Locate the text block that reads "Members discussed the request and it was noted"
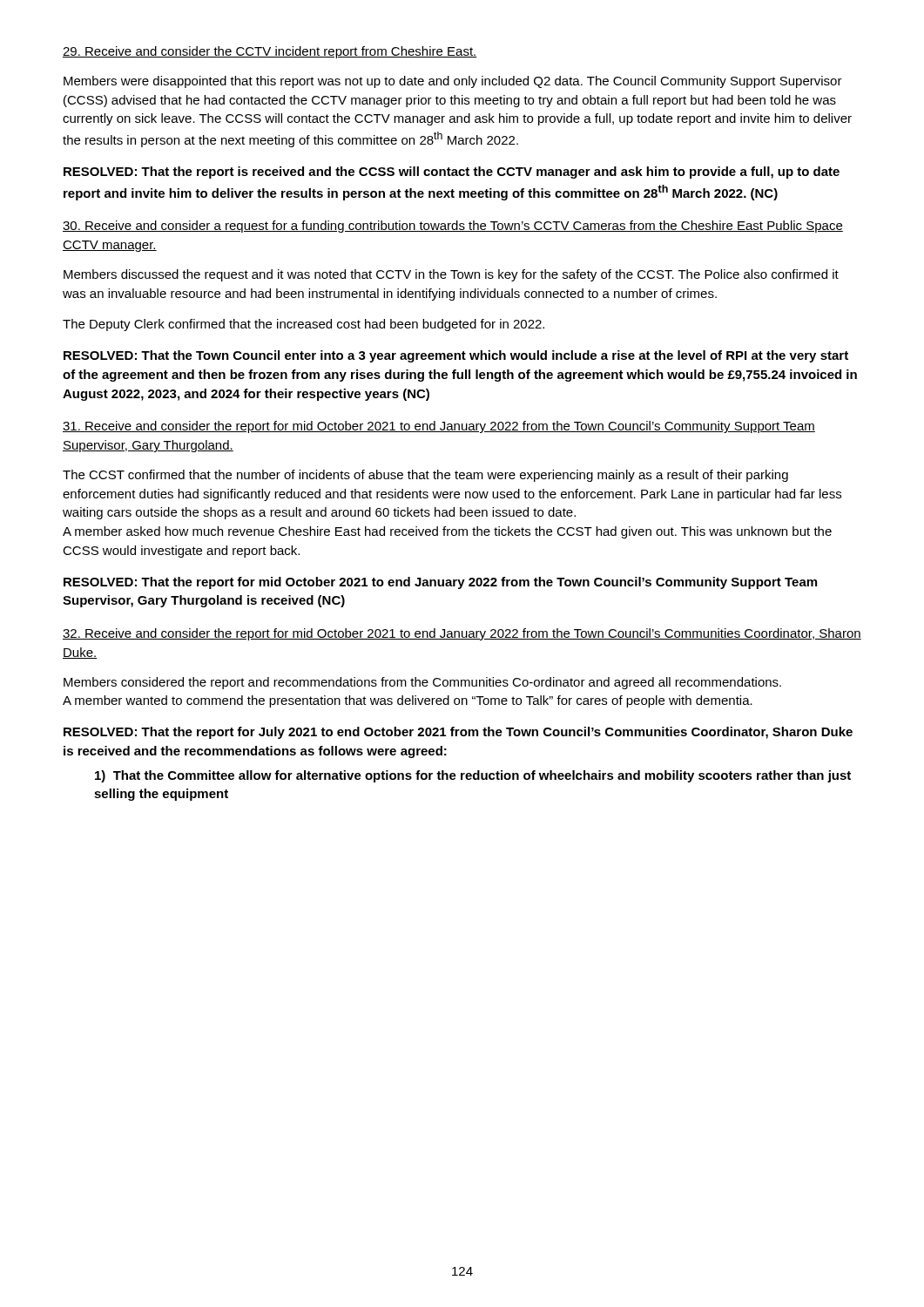This screenshot has width=924, height=1307. coord(451,283)
